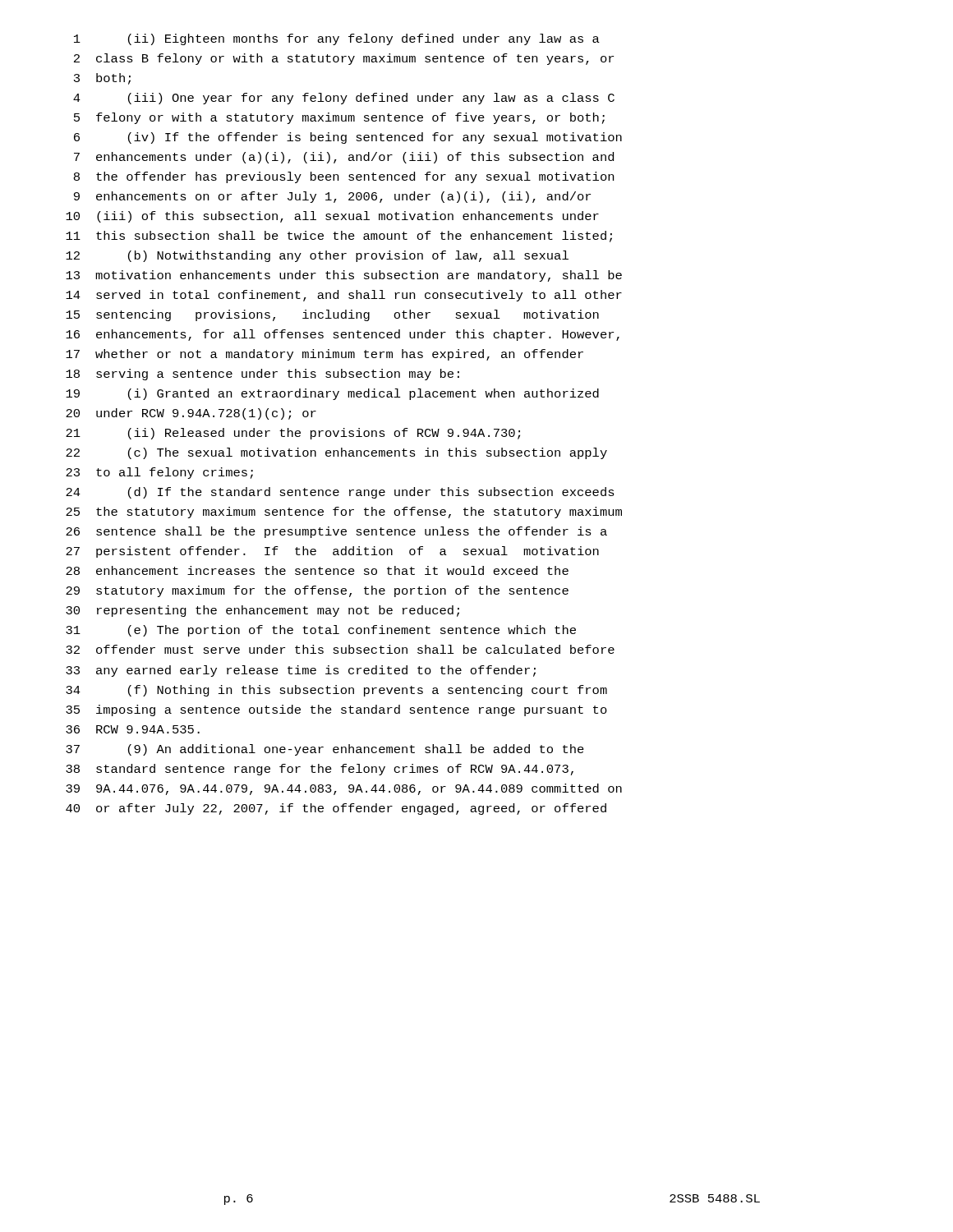Select the list item that reads "10 (iii) of this subsection,"
This screenshot has width=953, height=1232.
[476, 217]
